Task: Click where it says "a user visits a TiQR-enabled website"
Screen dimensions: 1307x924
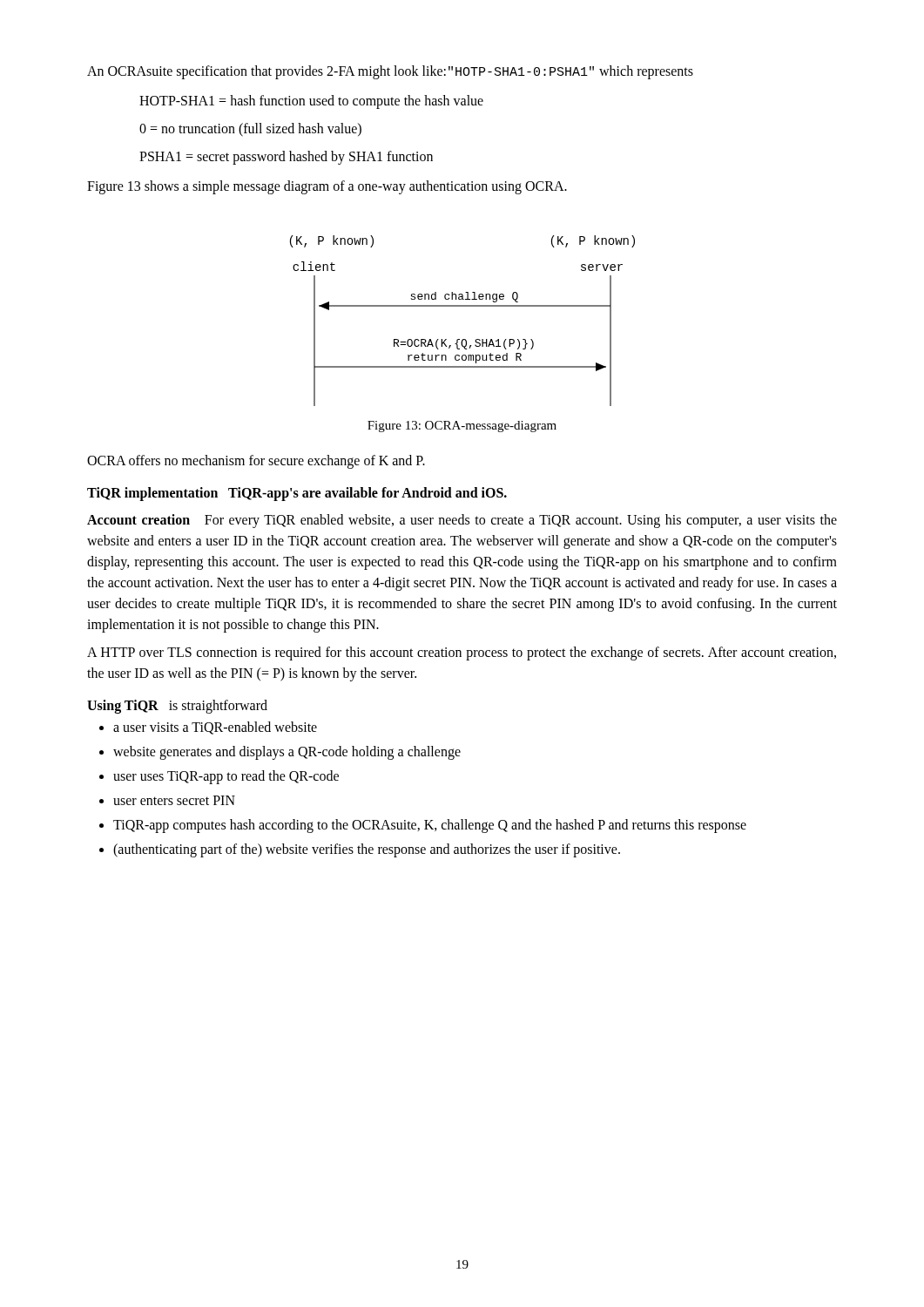Action: click(x=215, y=728)
